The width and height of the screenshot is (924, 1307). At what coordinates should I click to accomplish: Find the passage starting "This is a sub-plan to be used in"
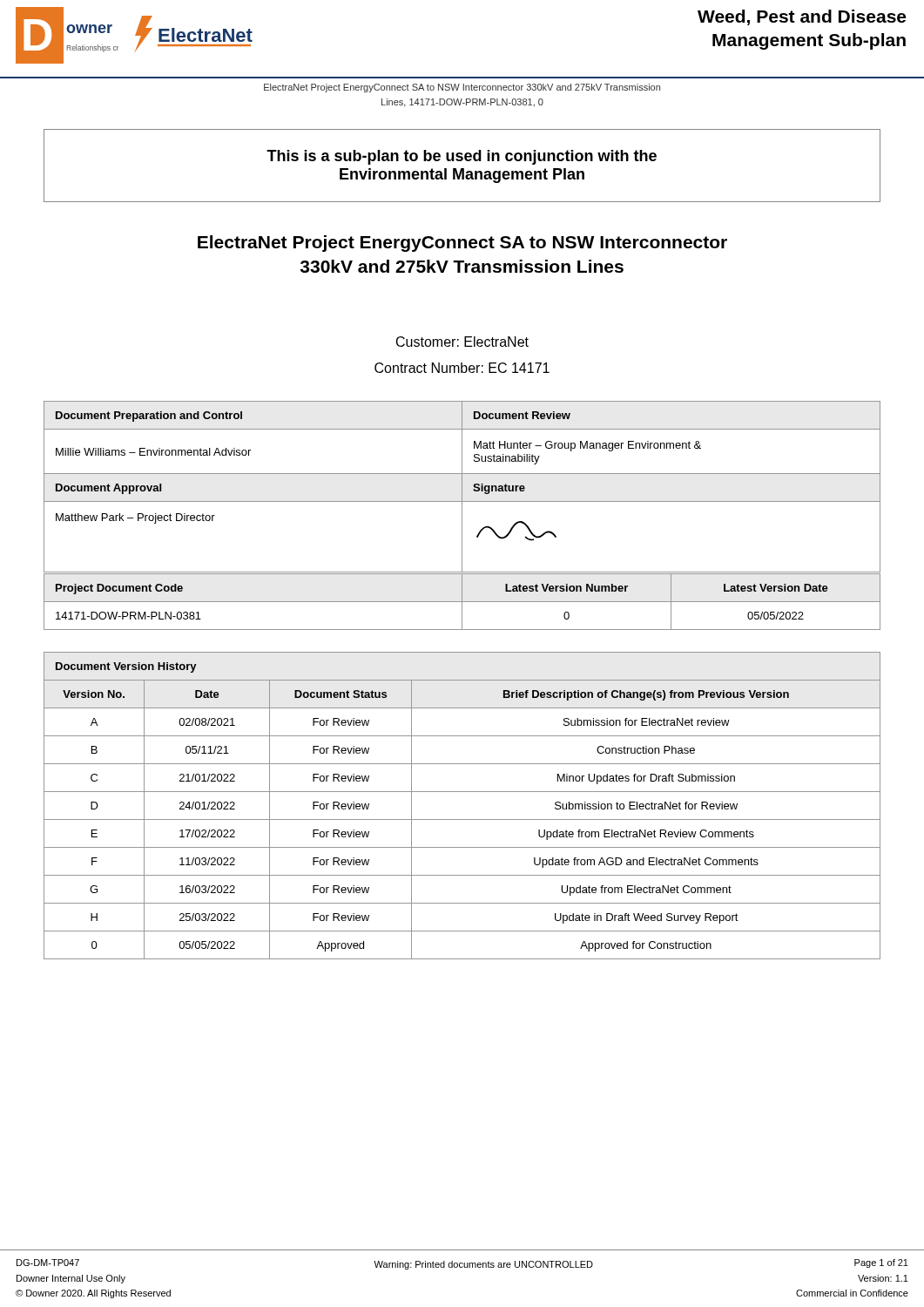[x=462, y=165]
